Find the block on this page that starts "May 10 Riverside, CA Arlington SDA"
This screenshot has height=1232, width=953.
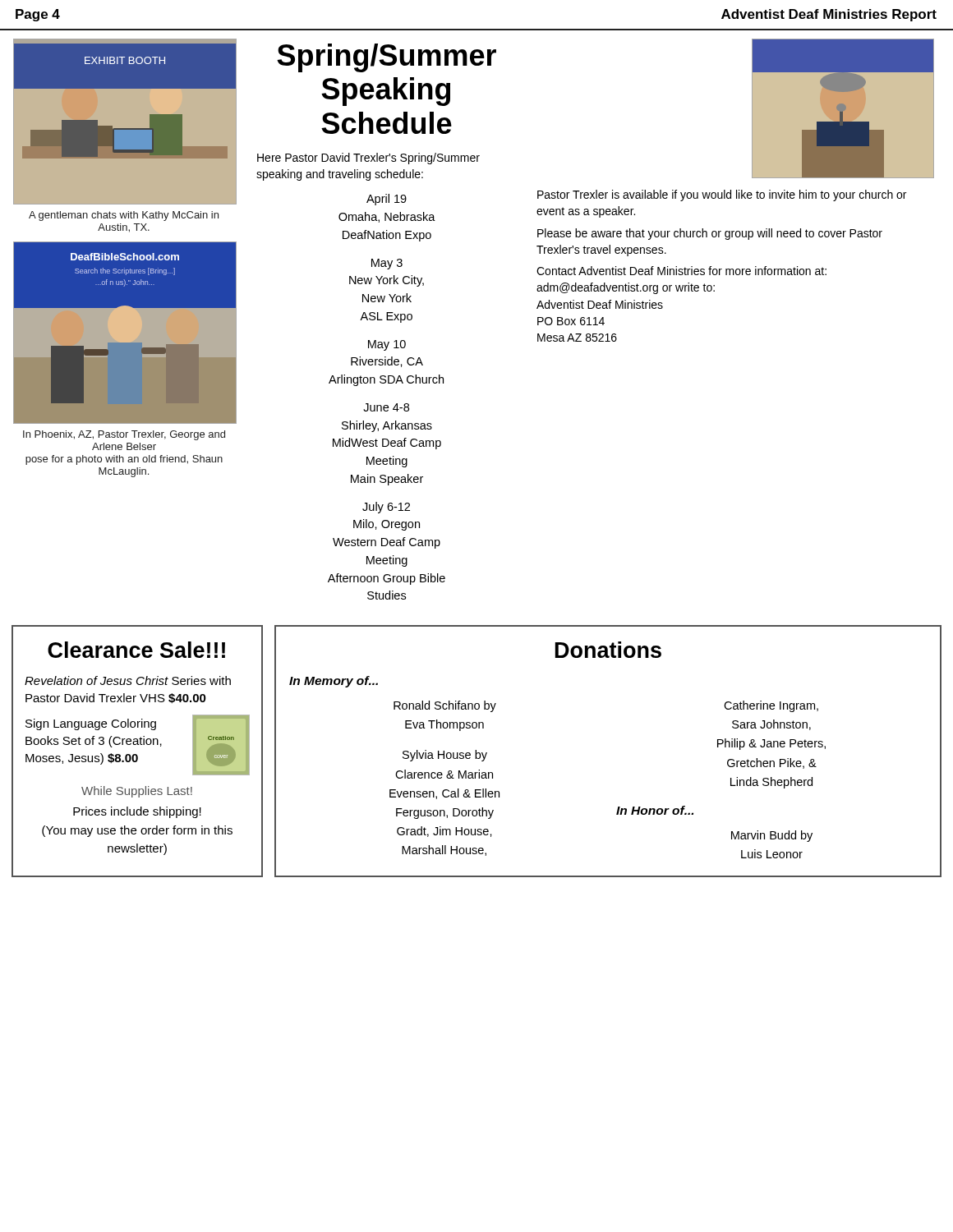click(x=387, y=362)
